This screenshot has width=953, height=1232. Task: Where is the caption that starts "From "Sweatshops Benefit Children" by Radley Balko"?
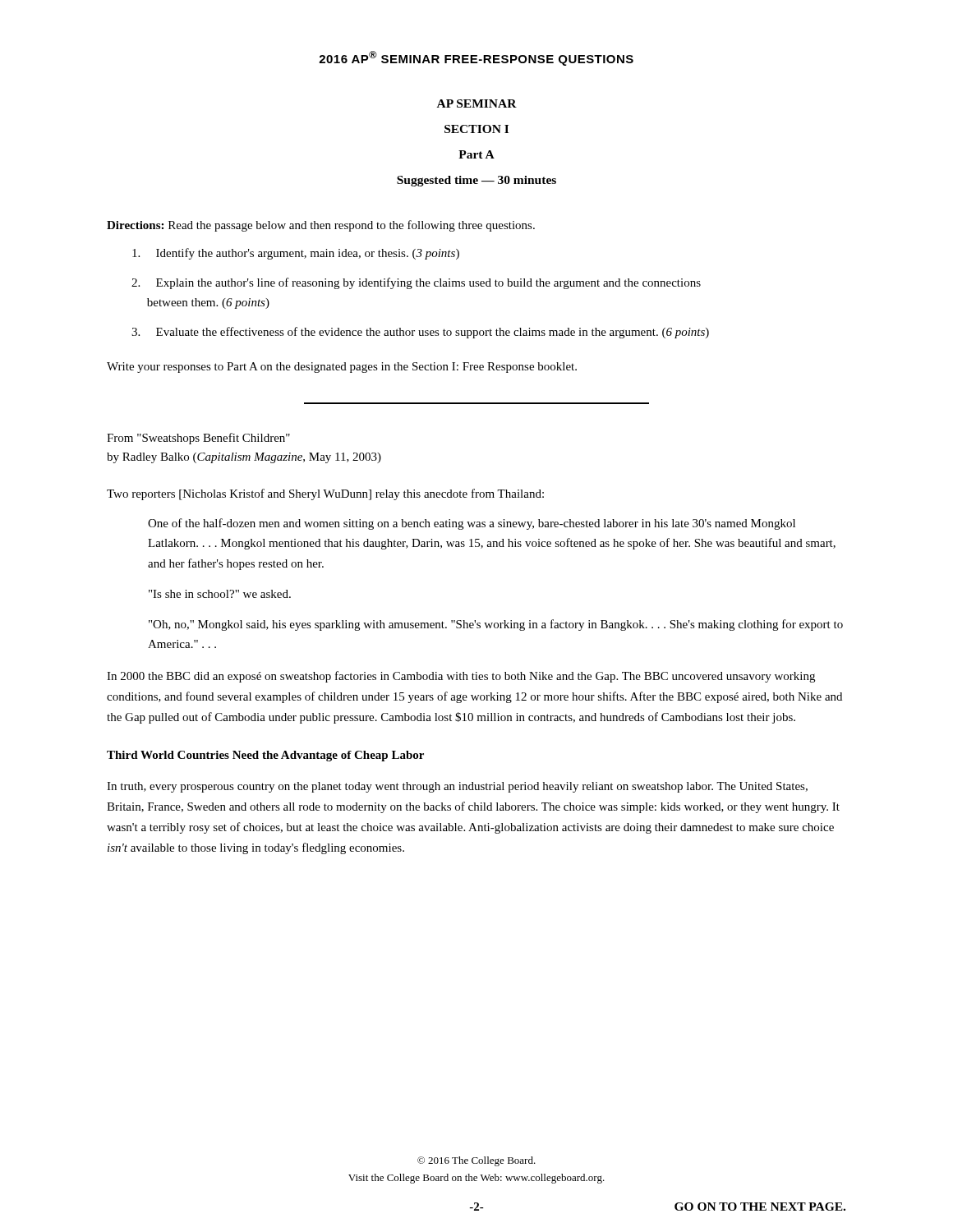tap(244, 447)
